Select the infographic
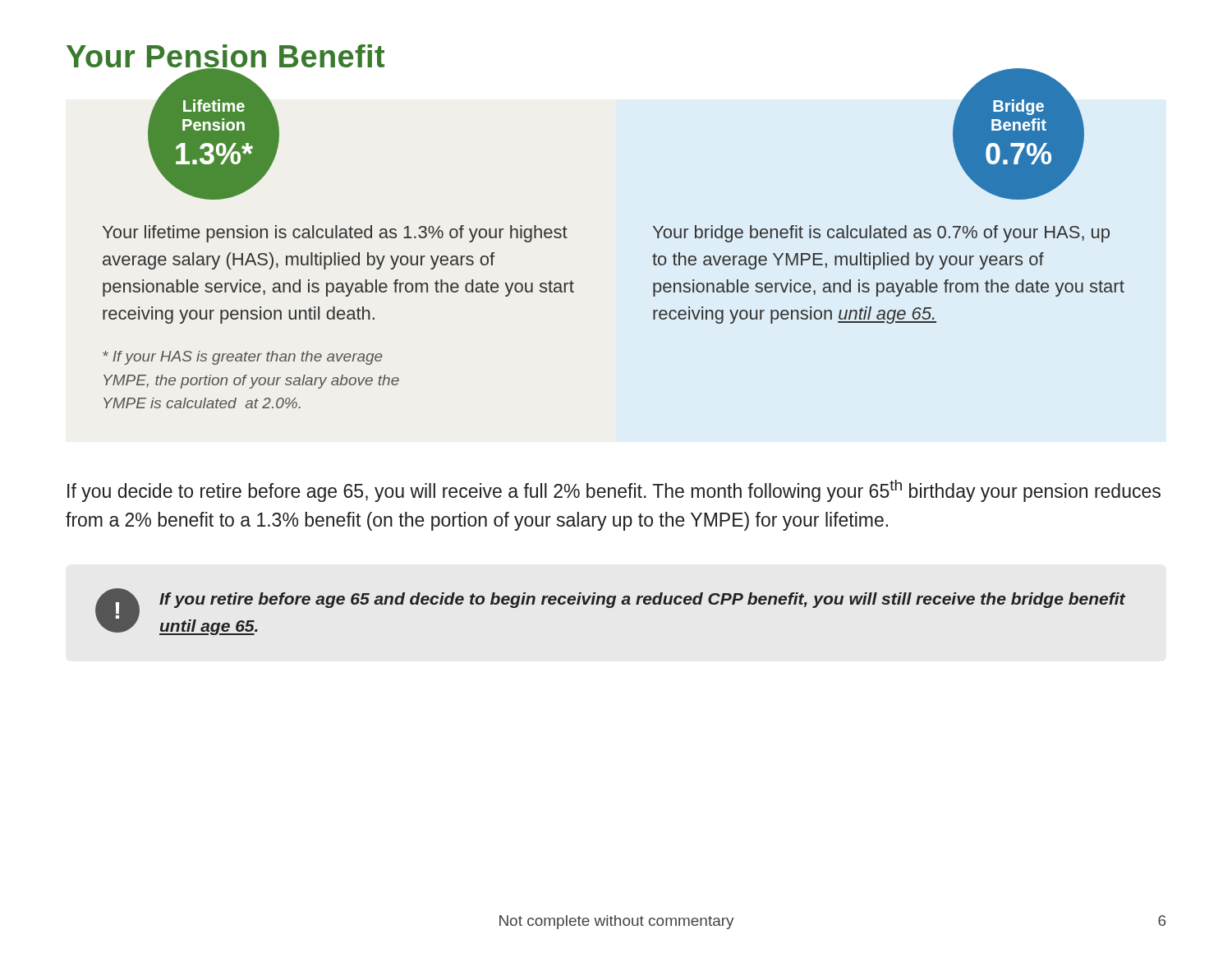Screen dimensions: 953x1232 point(616,271)
